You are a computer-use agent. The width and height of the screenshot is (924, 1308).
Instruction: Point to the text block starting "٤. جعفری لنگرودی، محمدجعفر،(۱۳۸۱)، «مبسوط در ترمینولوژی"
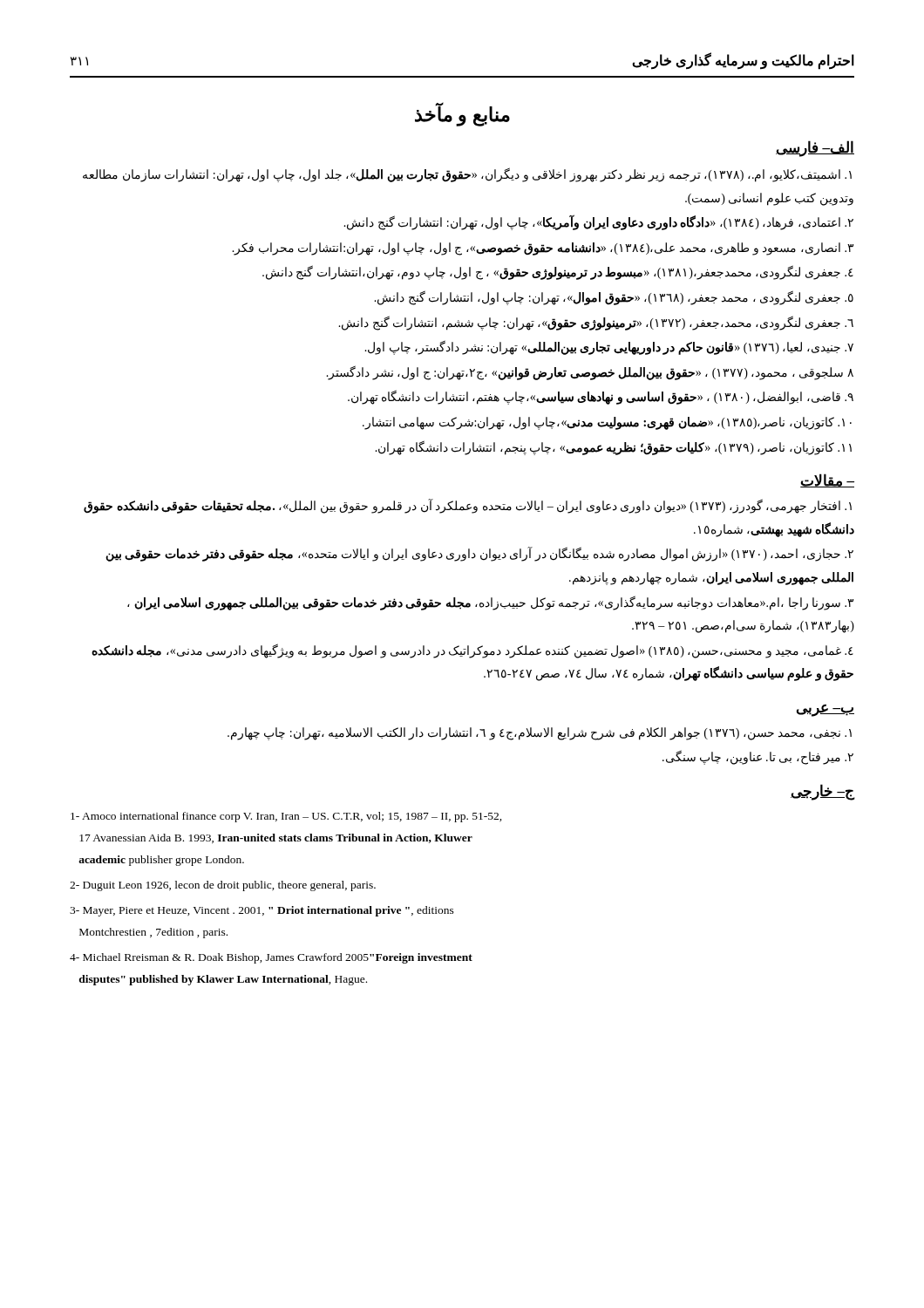tap(558, 273)
